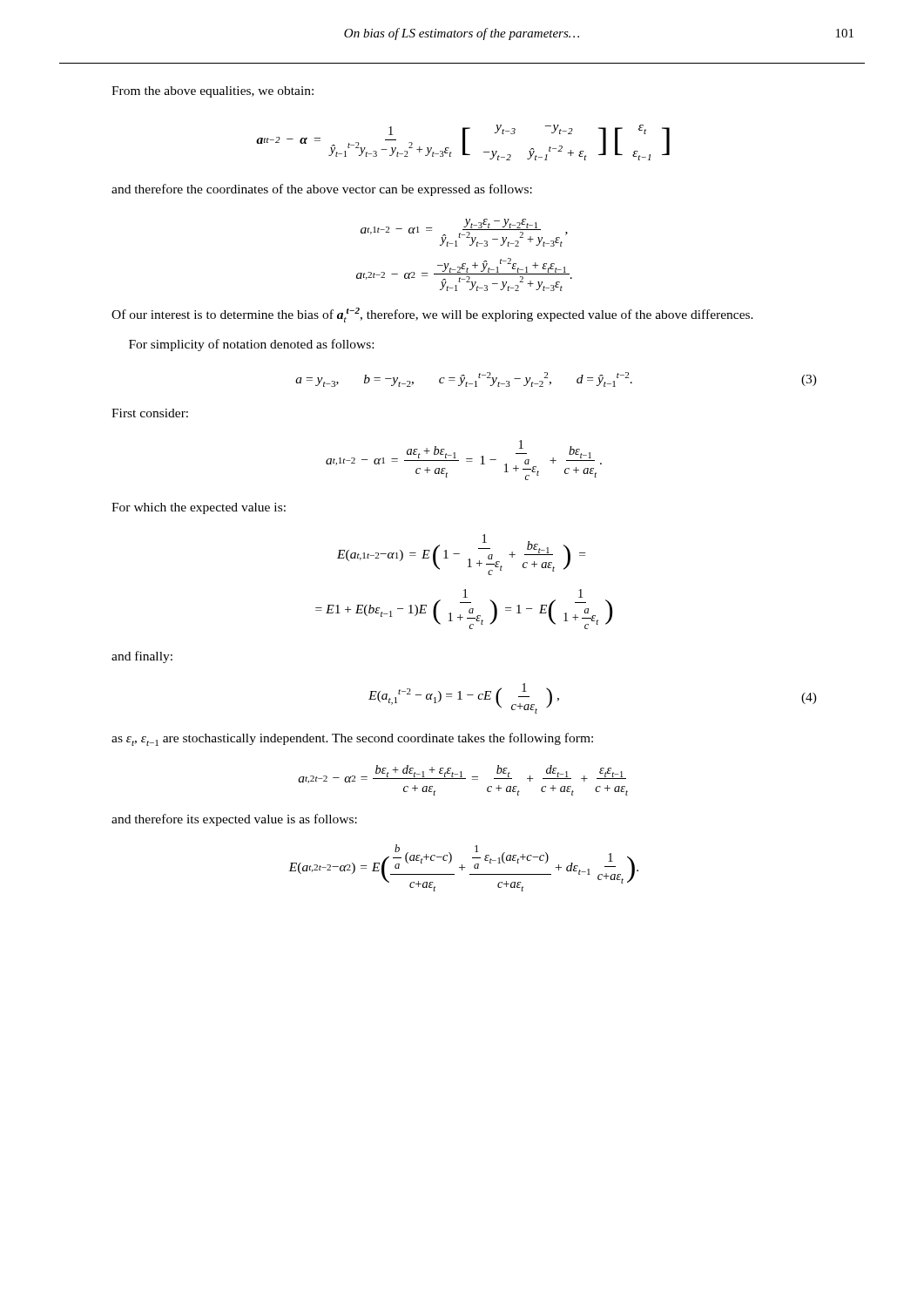This screenshot has width=924, height=1307.
Task: Locate the passage starting "as εt, εt−1 are stochastically independent."
Action: 353,739
